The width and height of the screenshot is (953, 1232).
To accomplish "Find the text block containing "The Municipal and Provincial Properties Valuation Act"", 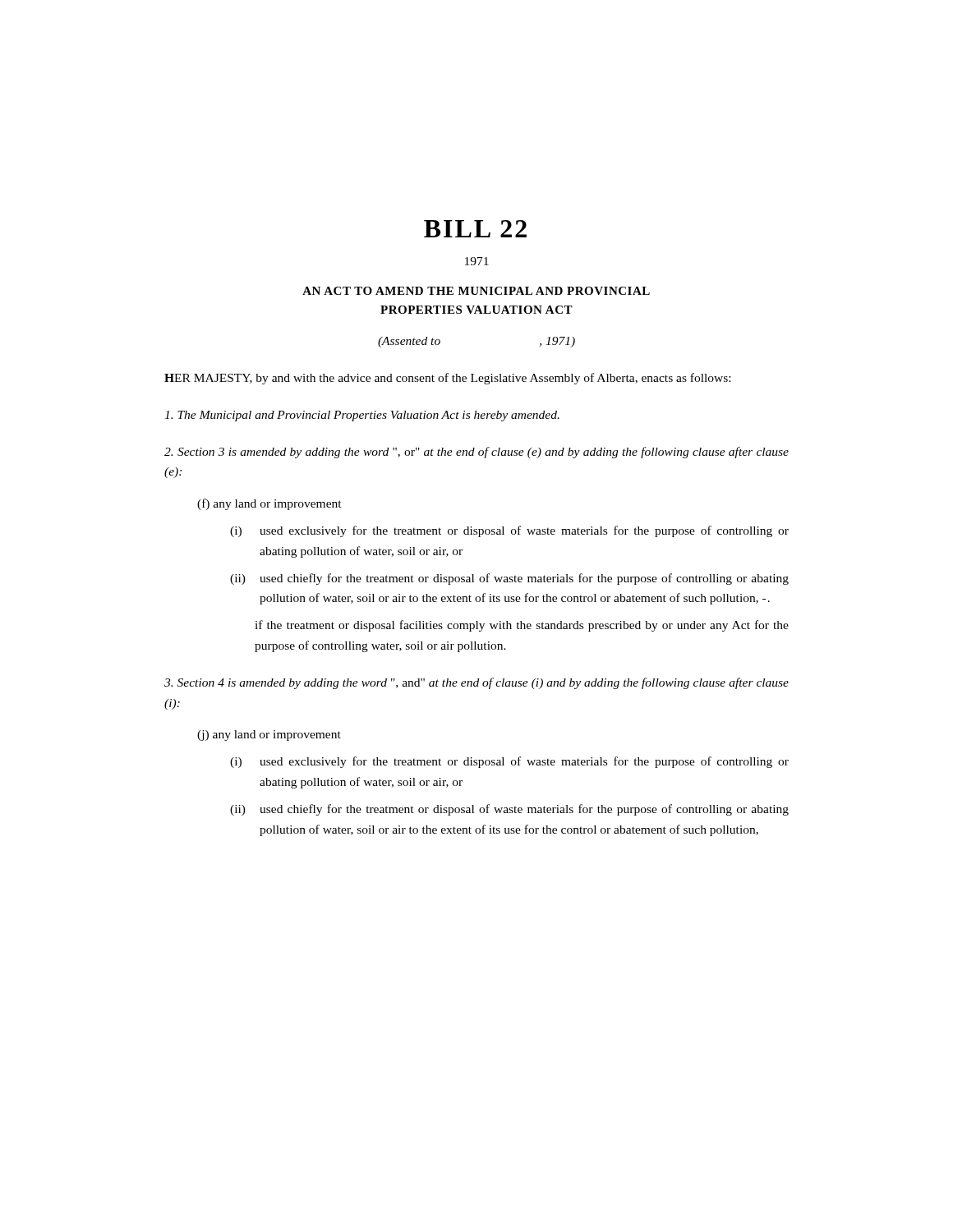I will (x=362, y=414).
